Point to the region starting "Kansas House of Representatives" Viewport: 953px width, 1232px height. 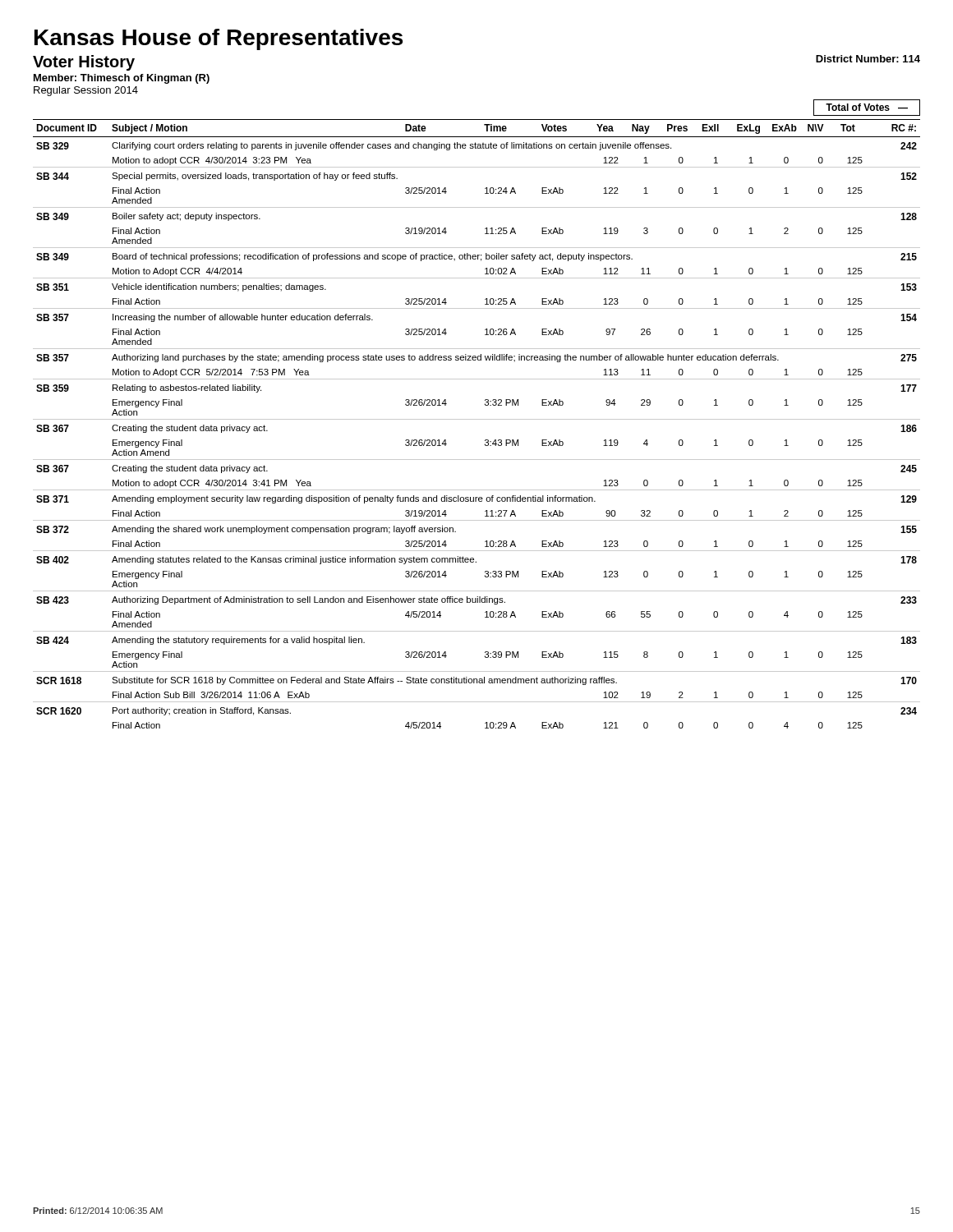218,37
